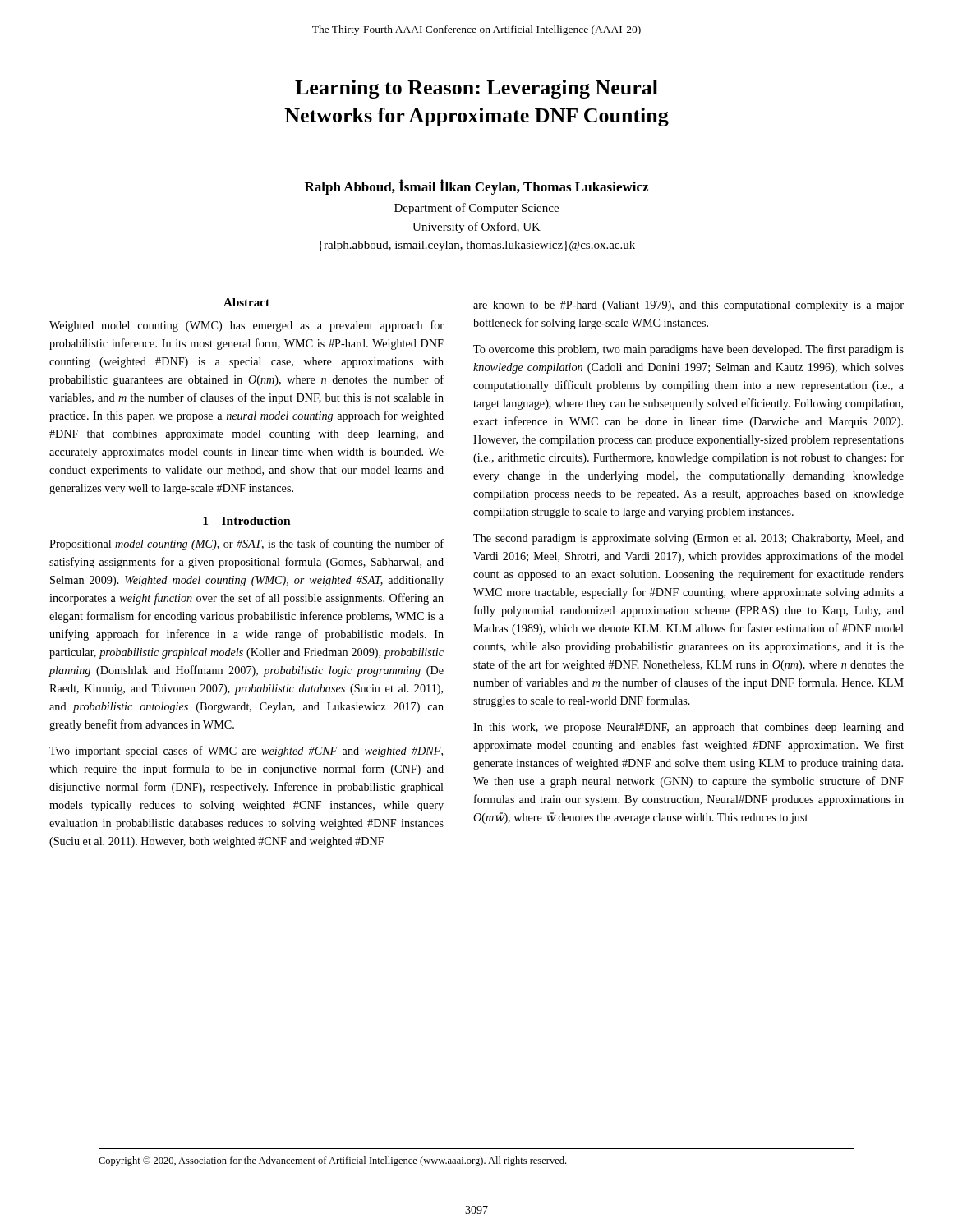This screenshot has height=1232, width=953.
Task: Click on the element starting "In this work, we propose"
Action: 688,772
